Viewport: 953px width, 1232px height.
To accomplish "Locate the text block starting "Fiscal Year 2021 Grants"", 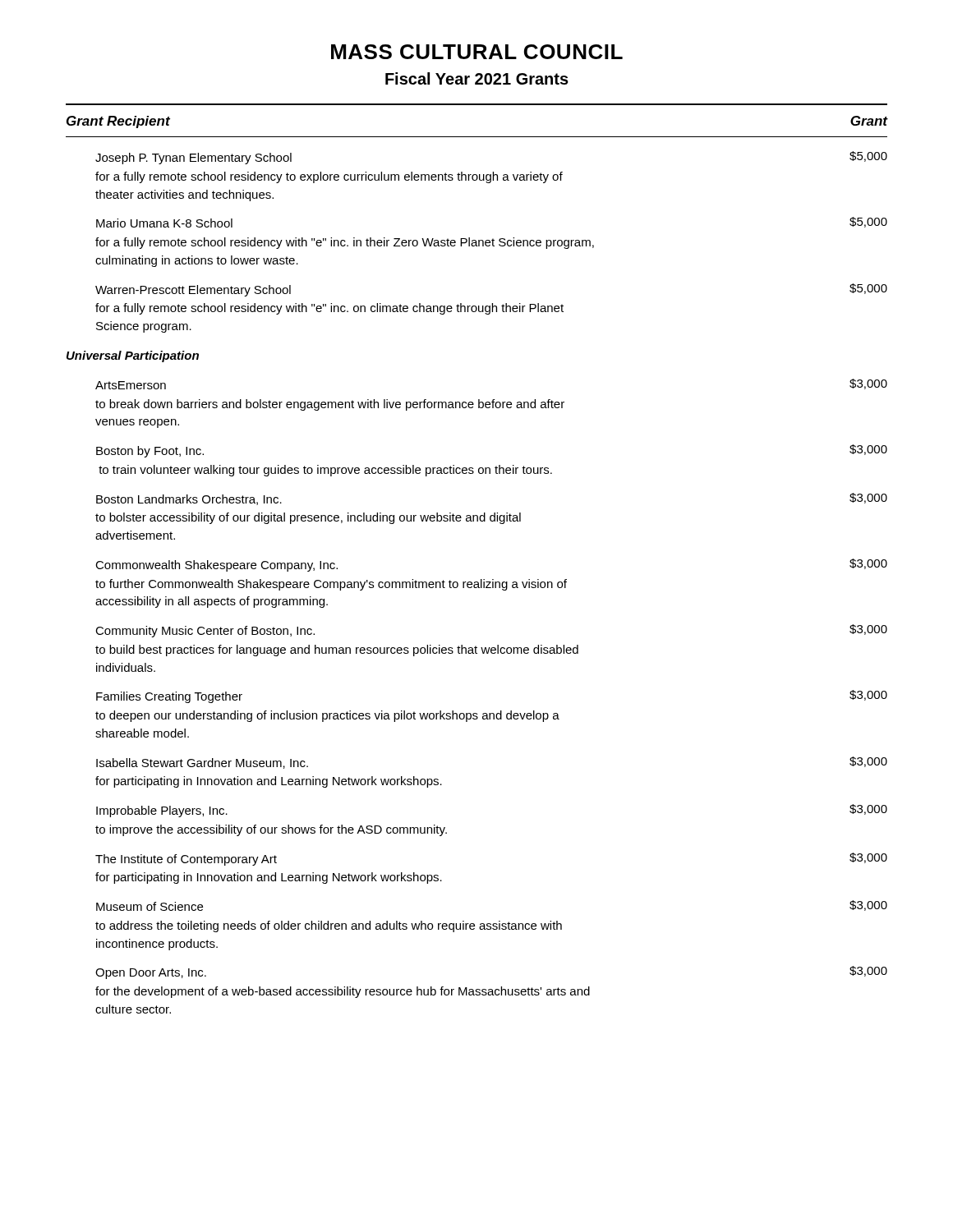I will click(476, 79).
